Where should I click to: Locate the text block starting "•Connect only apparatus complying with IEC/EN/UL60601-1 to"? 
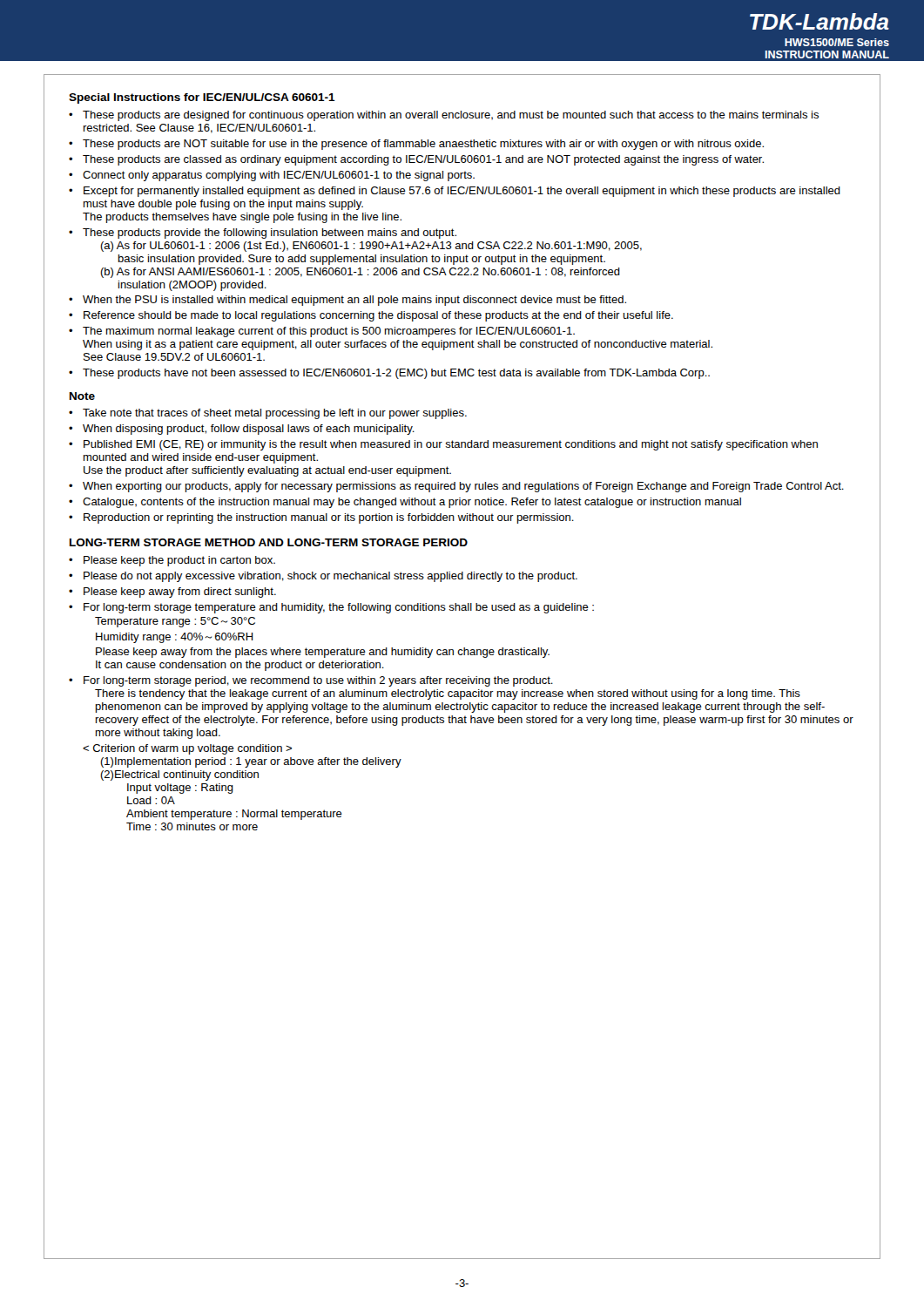click(272, 175)
